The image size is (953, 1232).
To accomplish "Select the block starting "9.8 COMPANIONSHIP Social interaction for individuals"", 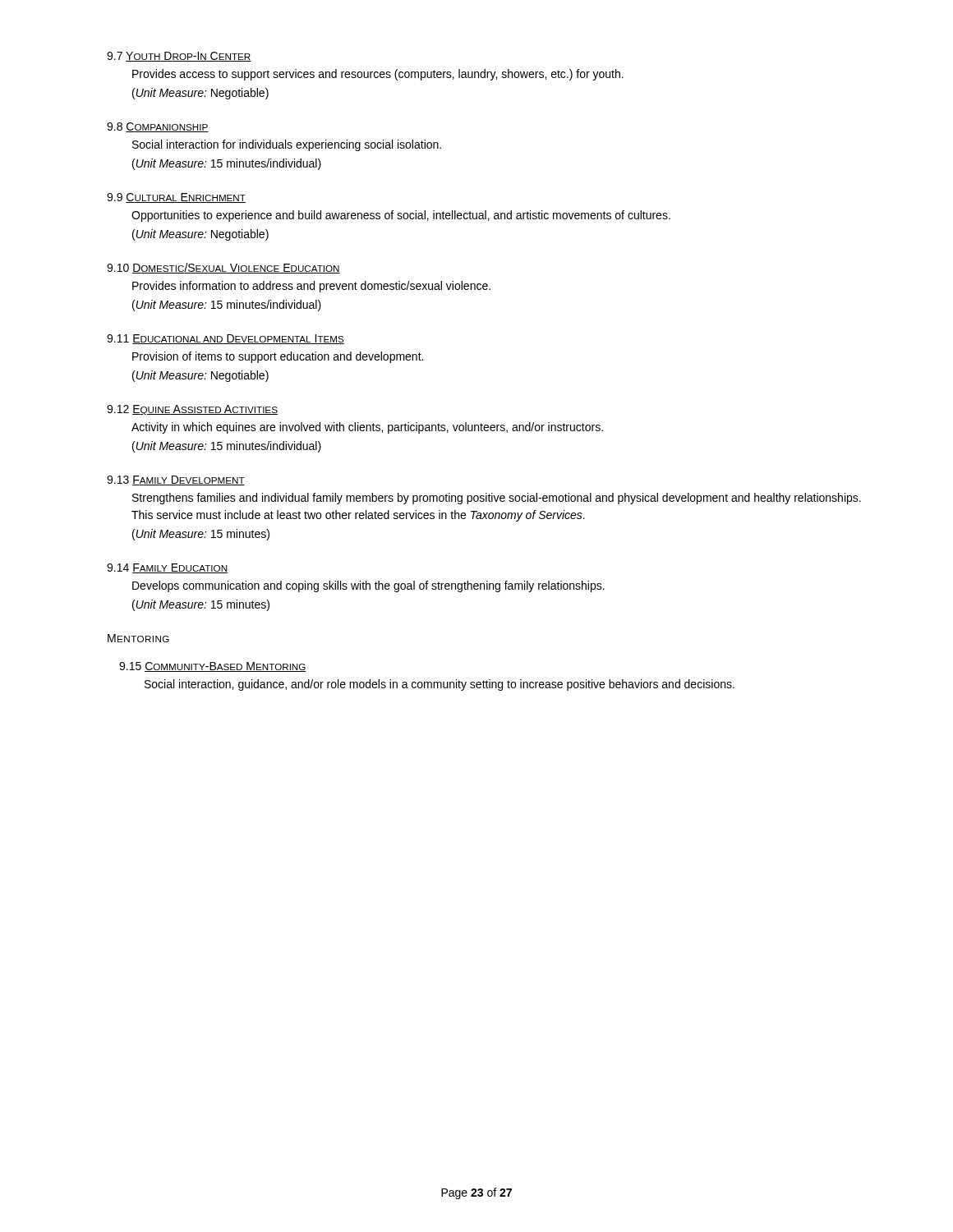I will pyautogui.click(x=158, y=127).
